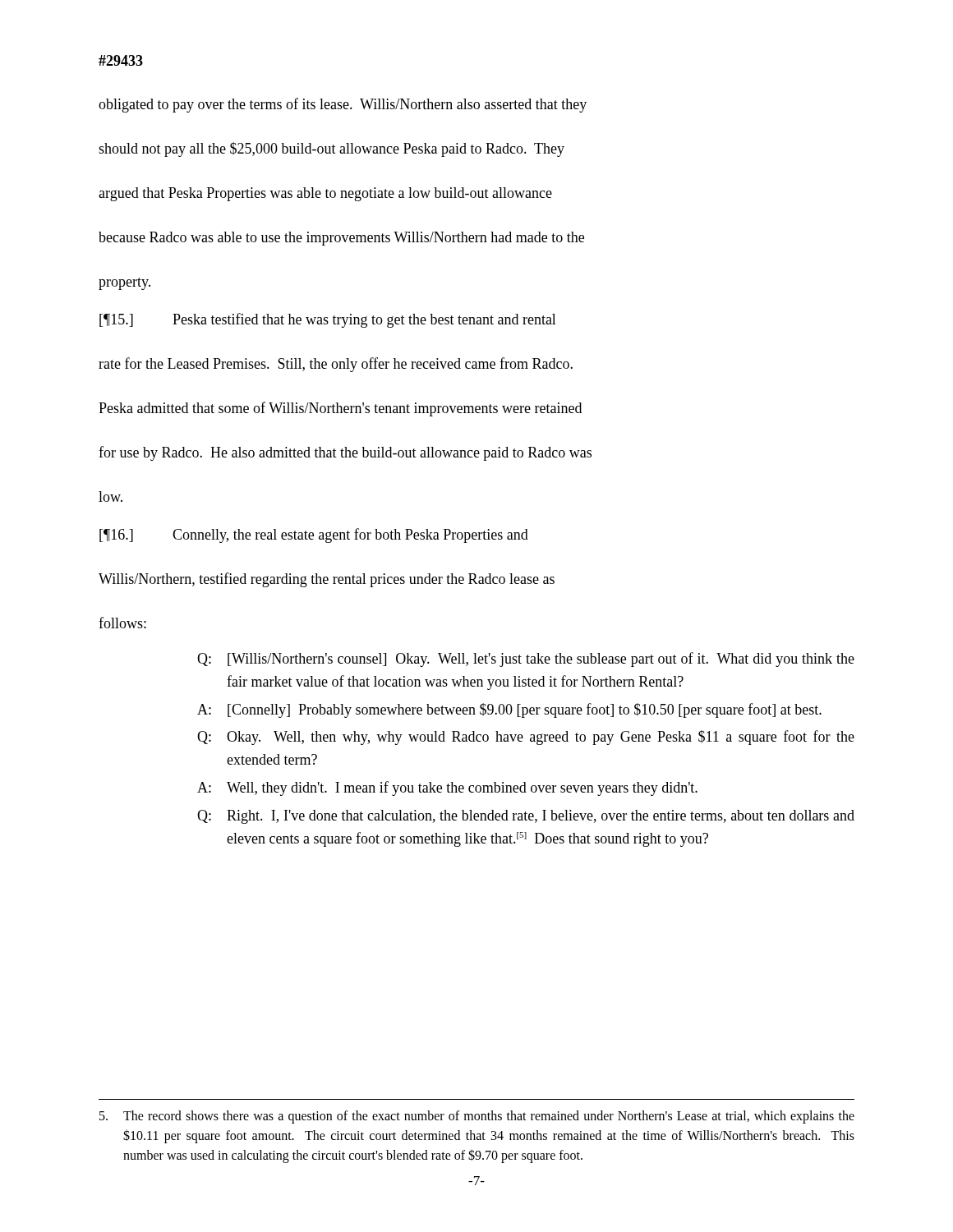Find the text block containing "obligated to pay over the"
953x1232 pixels.
point(476,193)
